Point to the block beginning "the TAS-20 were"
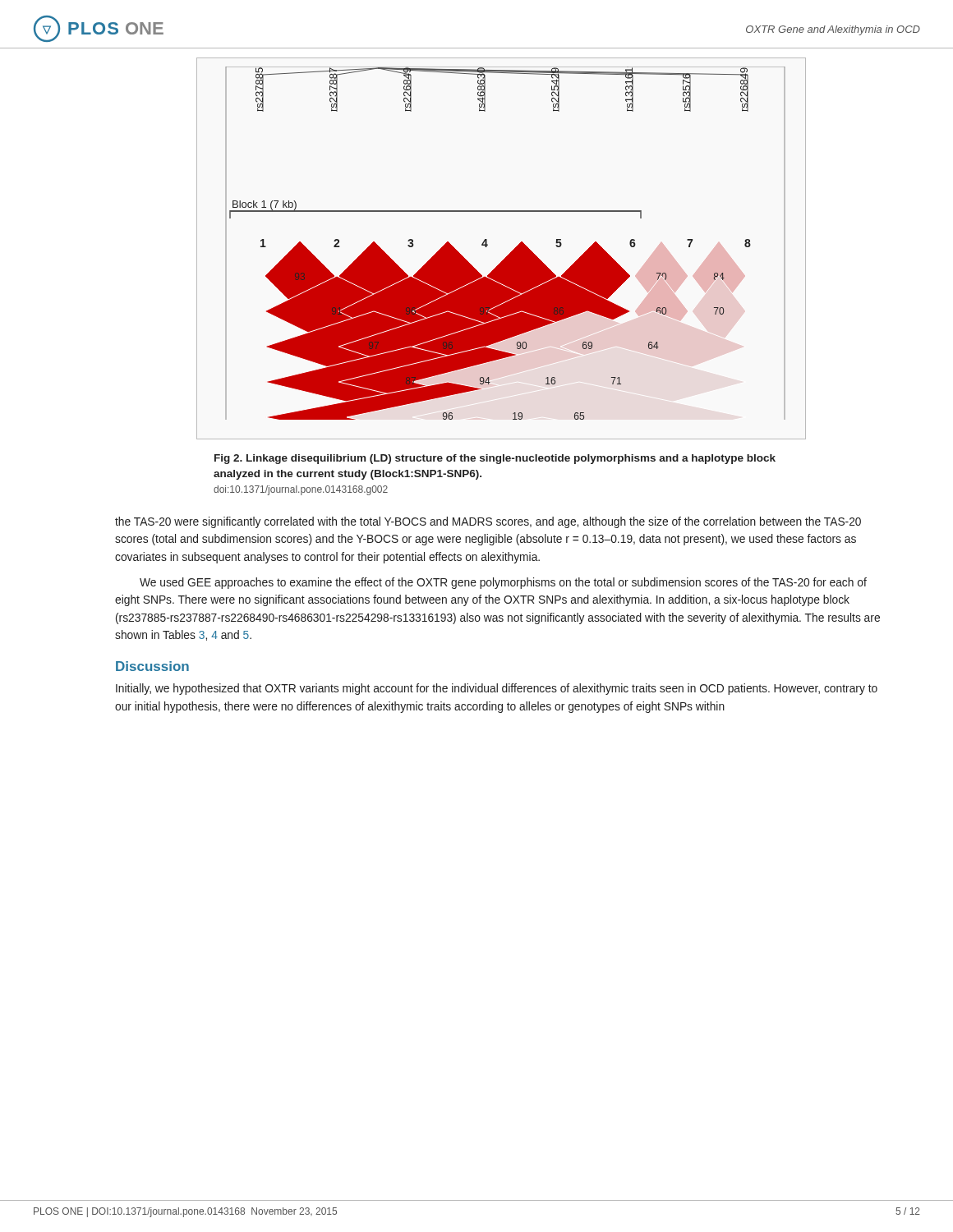Viewport: 953px width, 1232px height. tap(488, 539)
